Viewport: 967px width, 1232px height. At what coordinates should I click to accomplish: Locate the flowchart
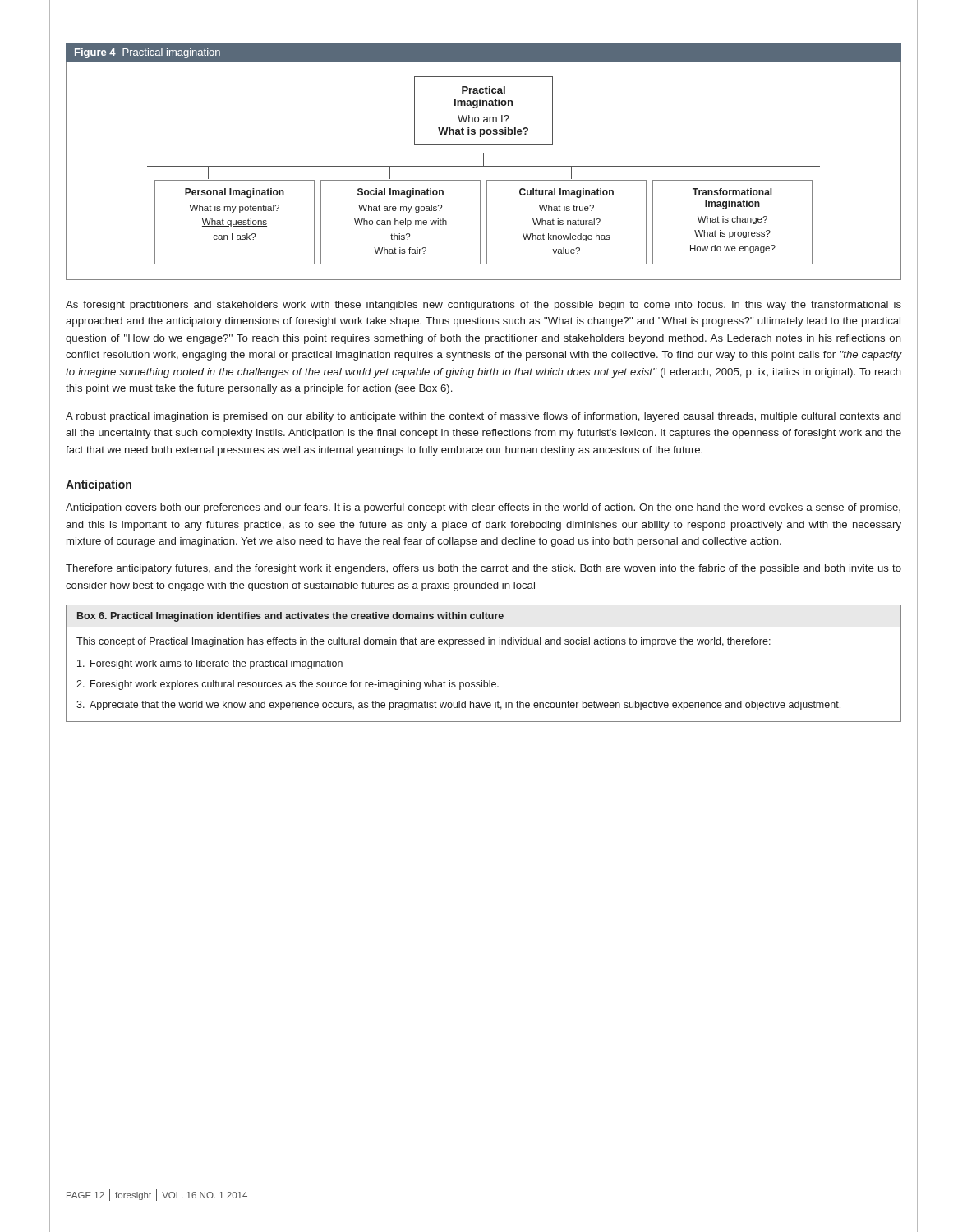(x=484, y=161)
